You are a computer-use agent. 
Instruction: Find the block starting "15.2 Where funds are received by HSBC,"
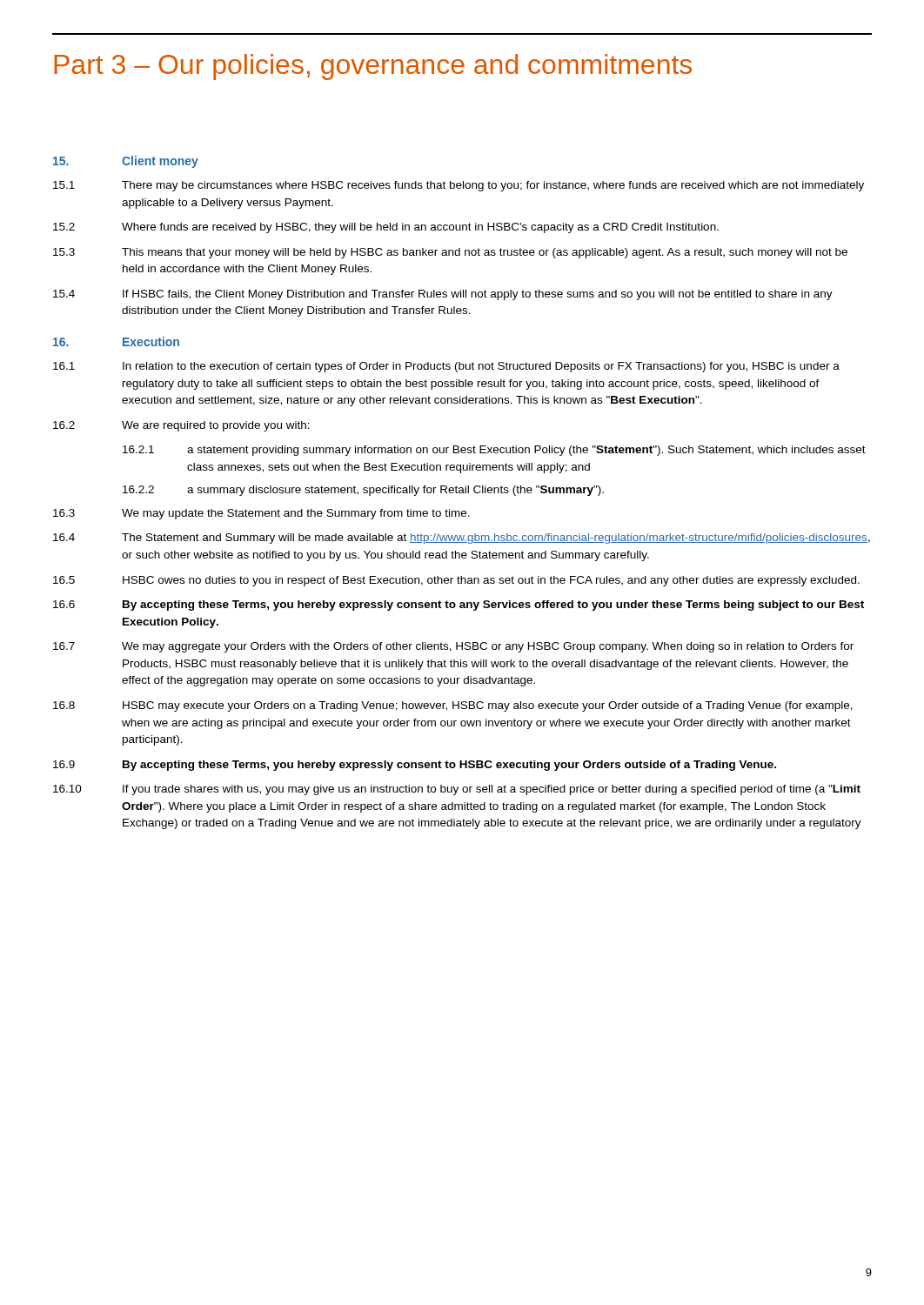pos(462,227)
